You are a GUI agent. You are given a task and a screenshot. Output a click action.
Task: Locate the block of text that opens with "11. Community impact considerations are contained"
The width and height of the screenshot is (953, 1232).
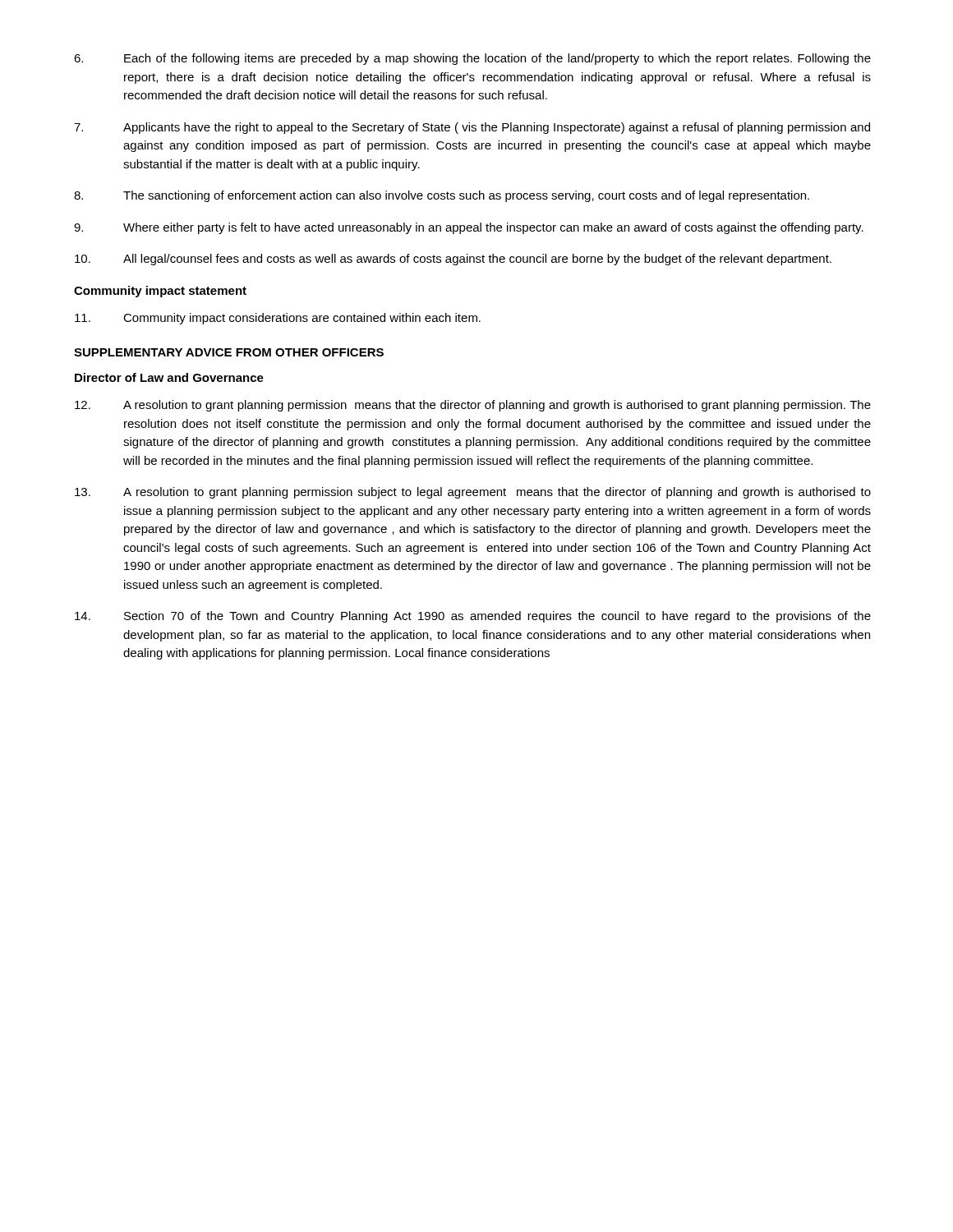tap(472, 318)
